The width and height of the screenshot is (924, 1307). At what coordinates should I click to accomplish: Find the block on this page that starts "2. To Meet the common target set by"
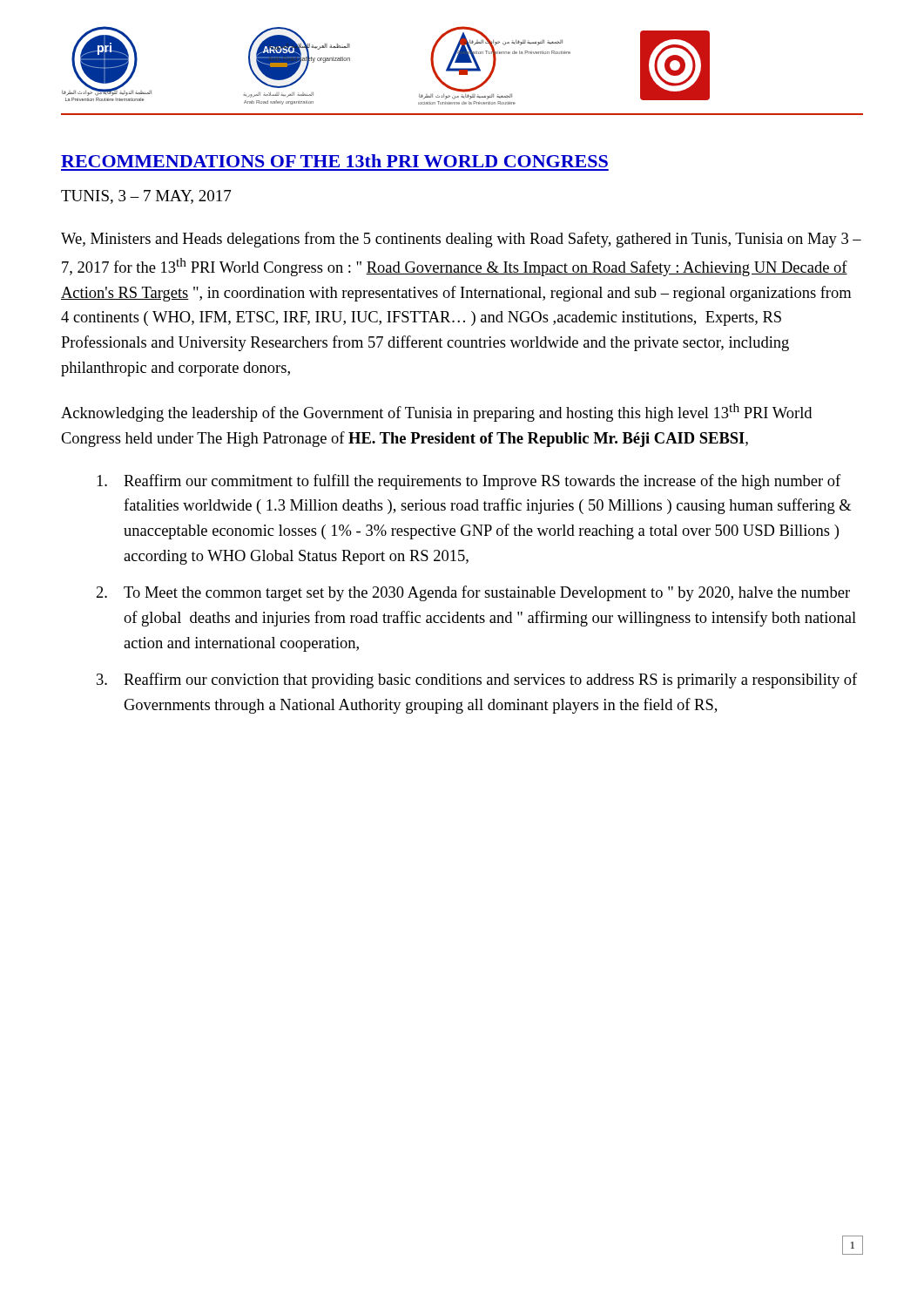479,618
